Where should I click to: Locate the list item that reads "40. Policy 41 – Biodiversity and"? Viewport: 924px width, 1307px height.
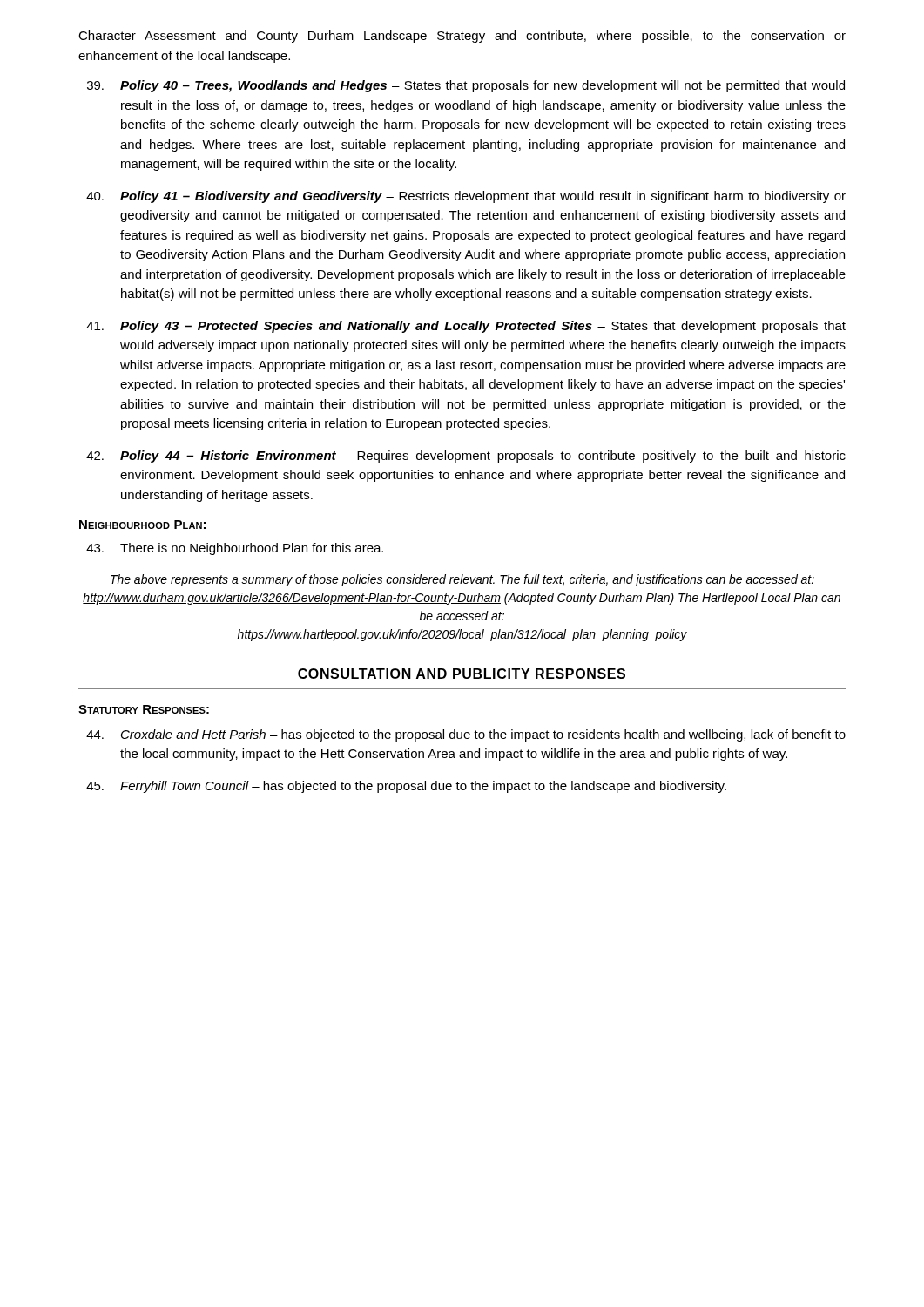point(462,245)
